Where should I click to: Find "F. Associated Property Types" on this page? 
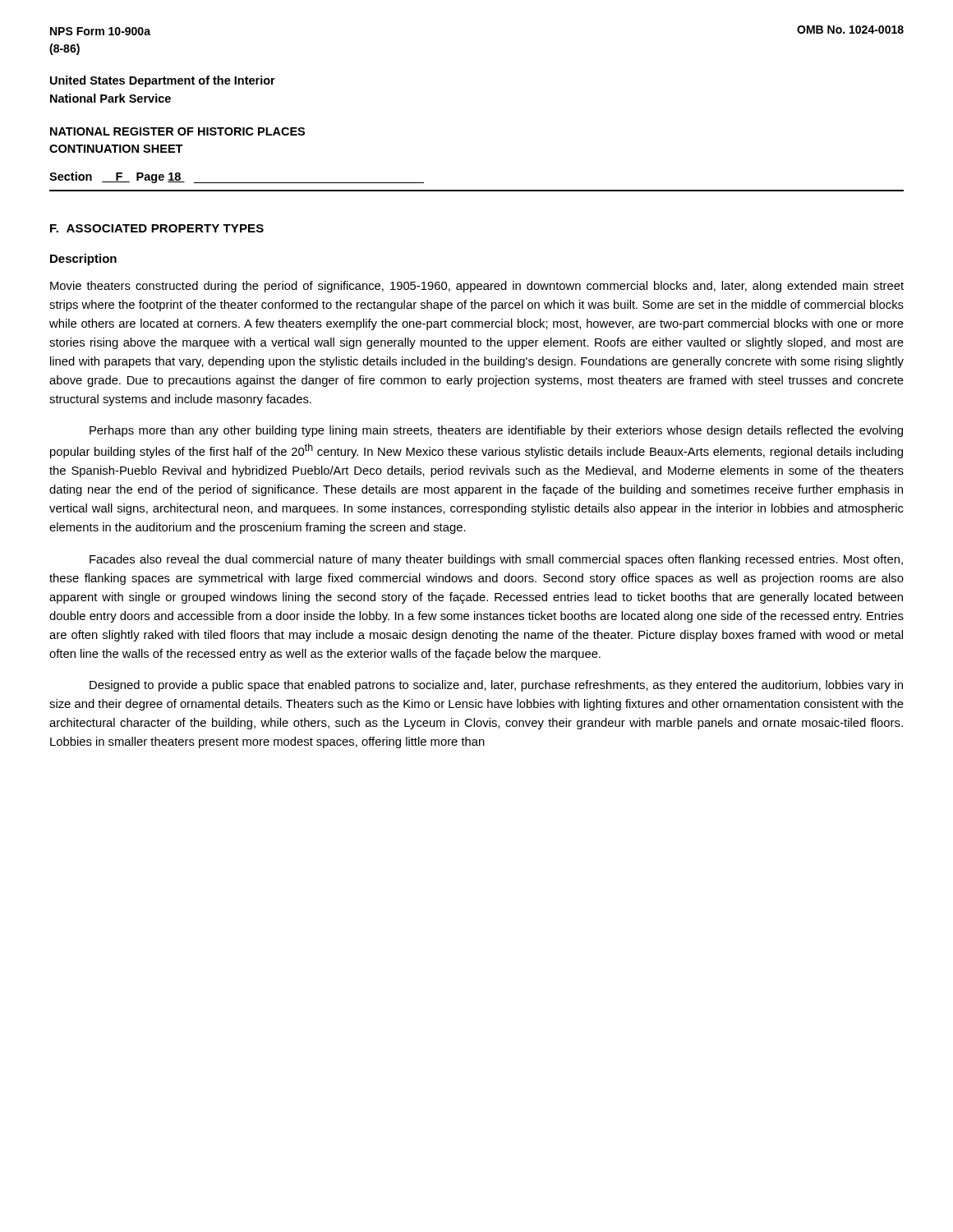[157, 228]
